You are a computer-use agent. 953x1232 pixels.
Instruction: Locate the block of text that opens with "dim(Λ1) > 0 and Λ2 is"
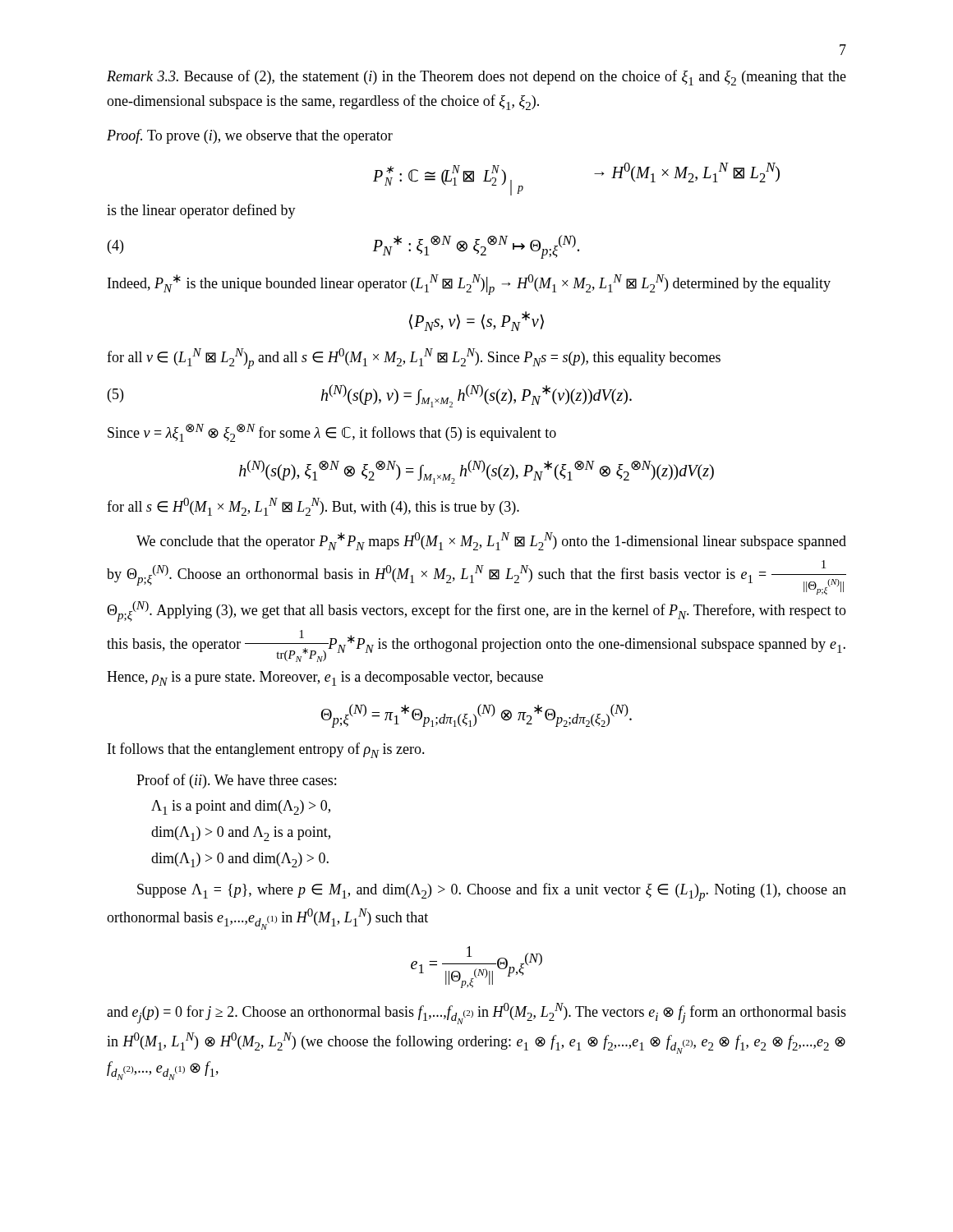tap(241, 833)
